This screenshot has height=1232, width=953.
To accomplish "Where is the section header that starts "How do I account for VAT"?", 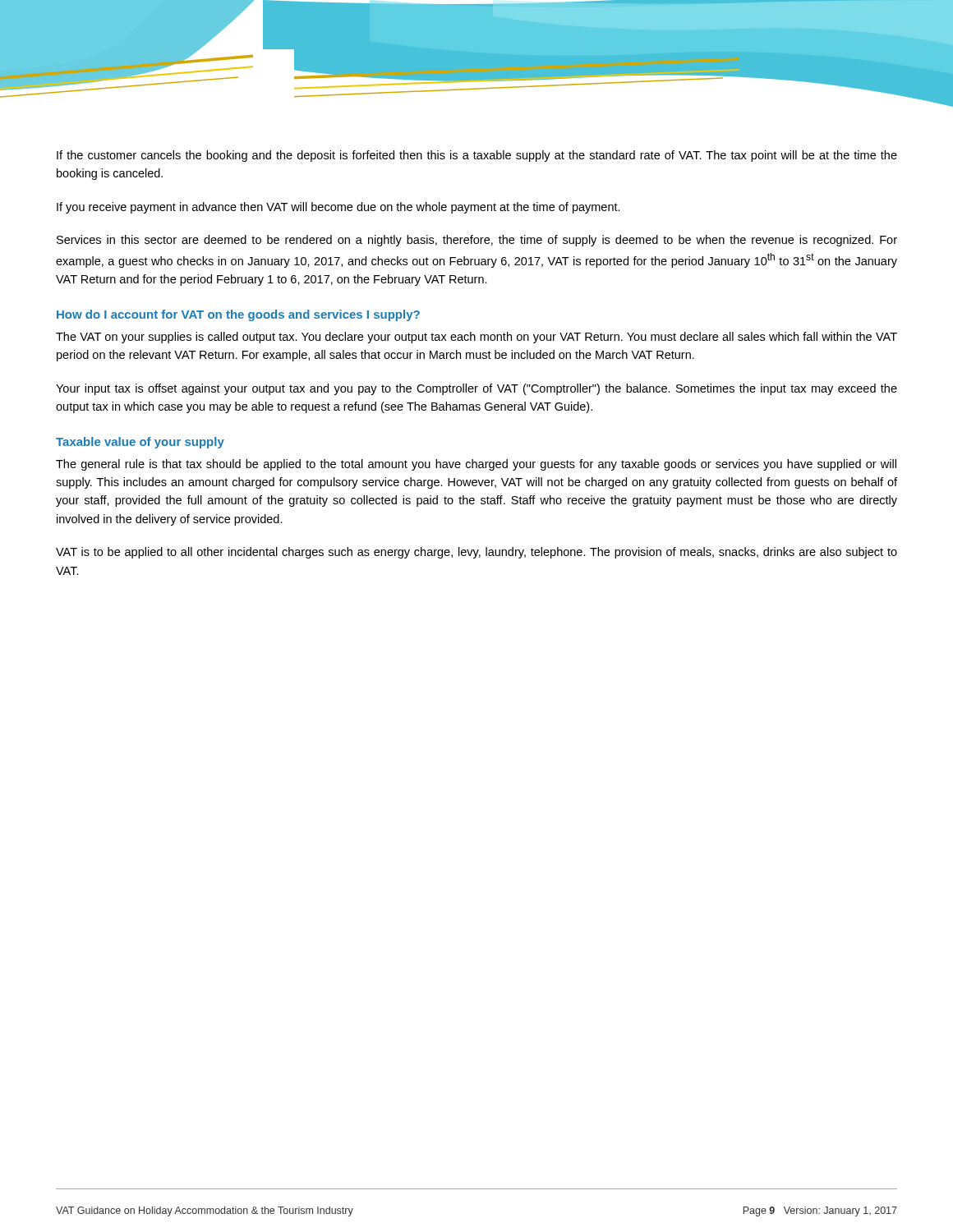I will 238,314.
